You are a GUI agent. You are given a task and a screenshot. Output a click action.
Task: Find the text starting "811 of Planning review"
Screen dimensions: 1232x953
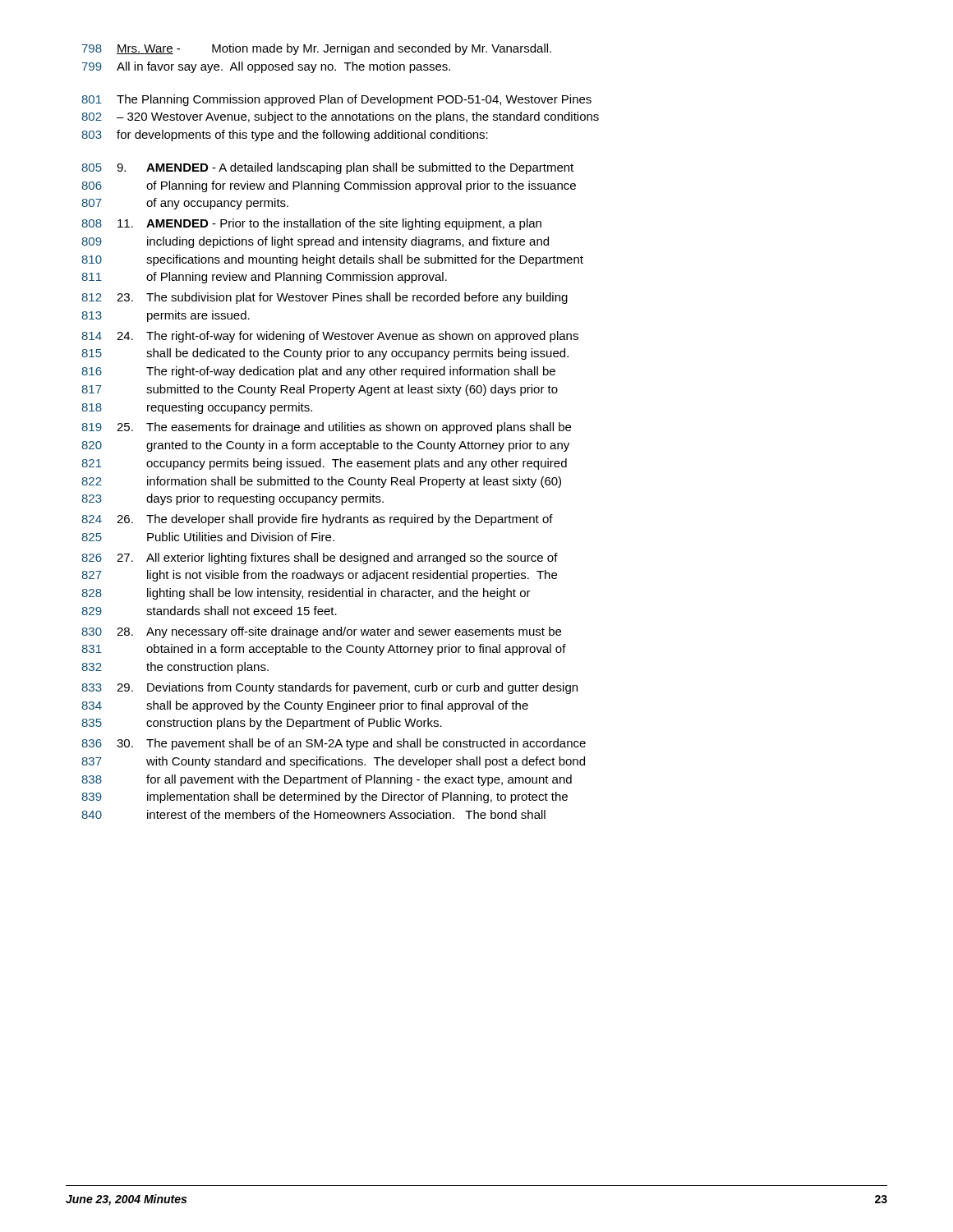click(x=264, y=278)
